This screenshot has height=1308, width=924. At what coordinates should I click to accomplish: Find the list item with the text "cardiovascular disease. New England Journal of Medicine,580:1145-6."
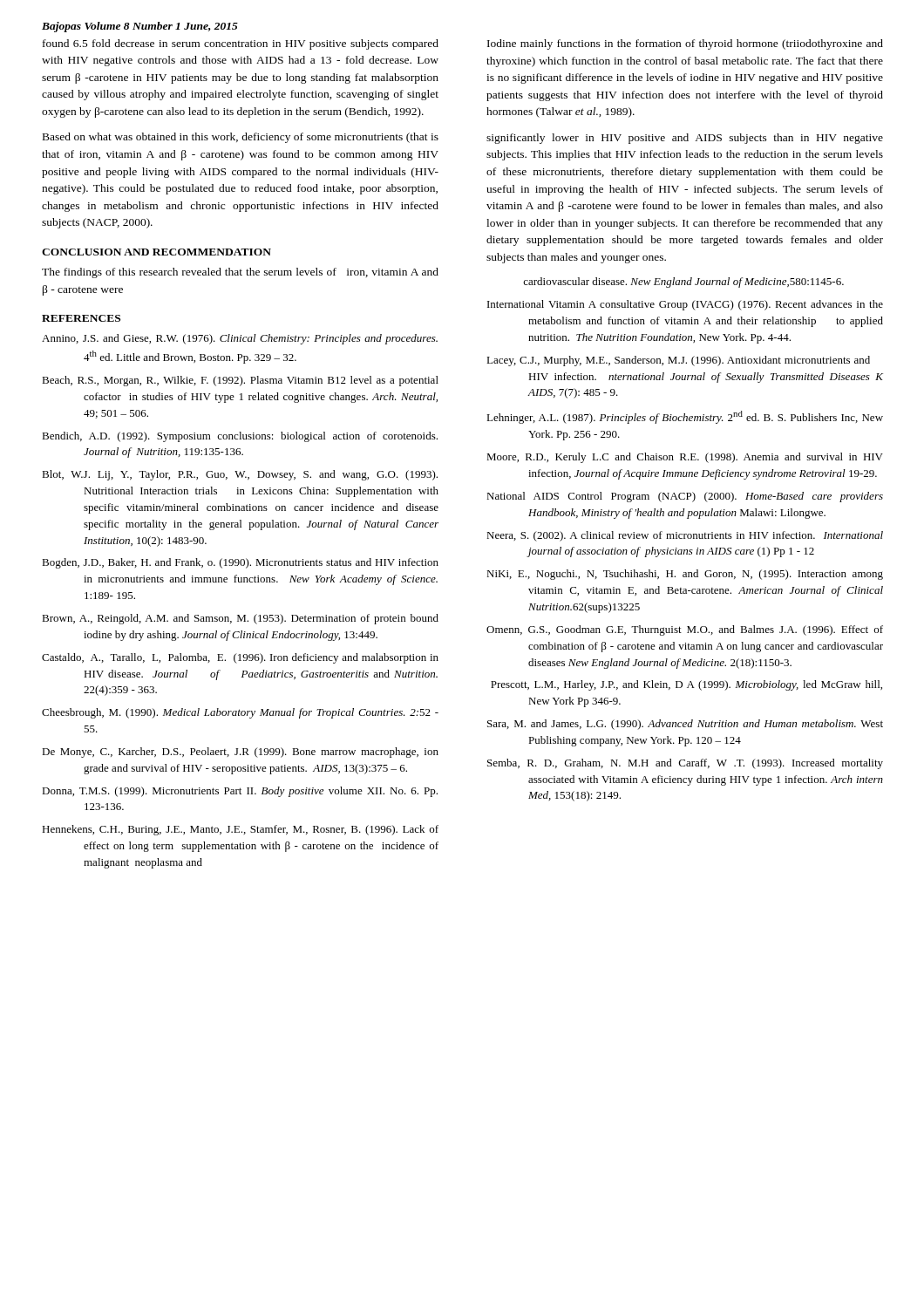pos(665,281)
